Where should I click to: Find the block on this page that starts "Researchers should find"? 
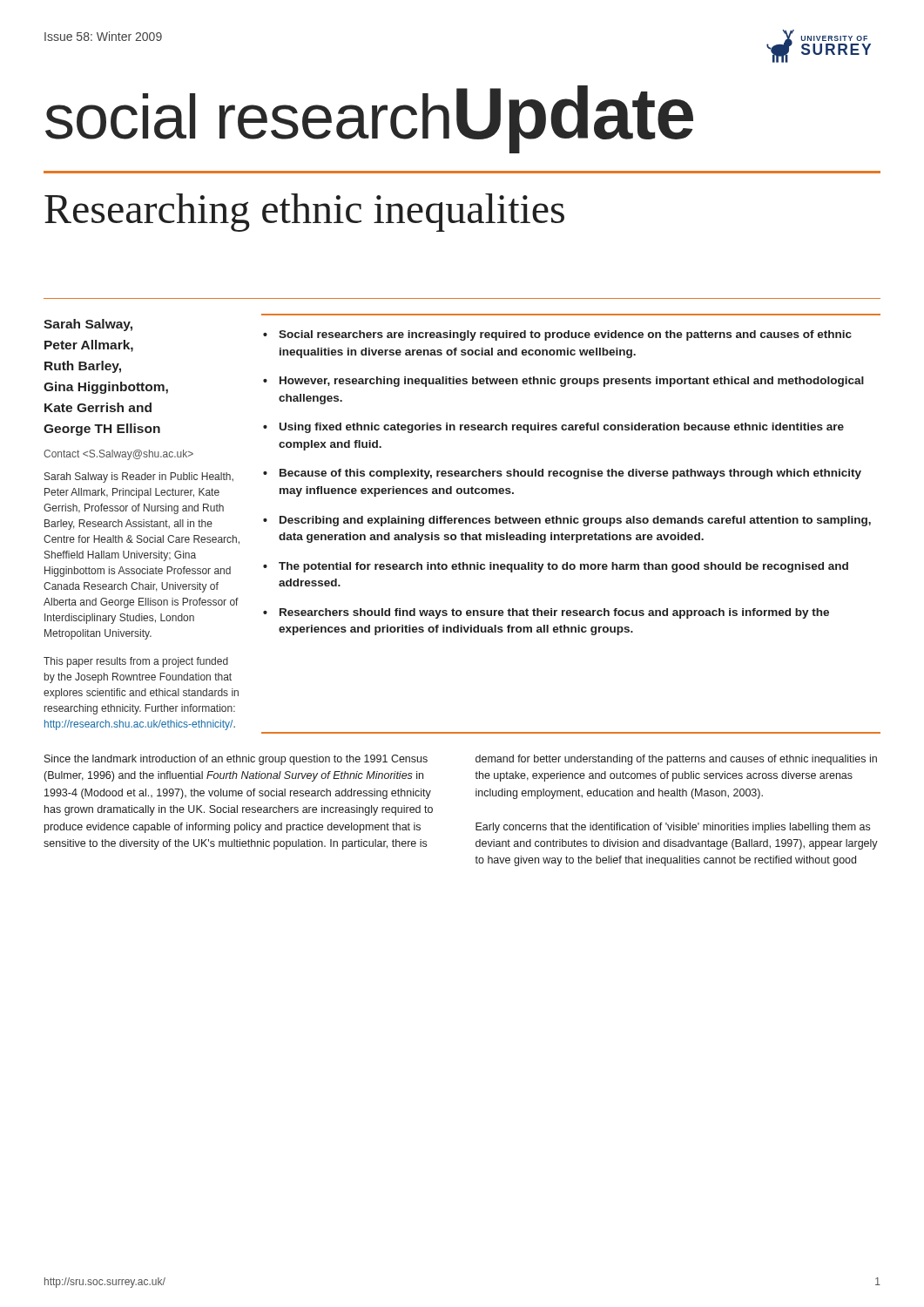tap(554, 620)
